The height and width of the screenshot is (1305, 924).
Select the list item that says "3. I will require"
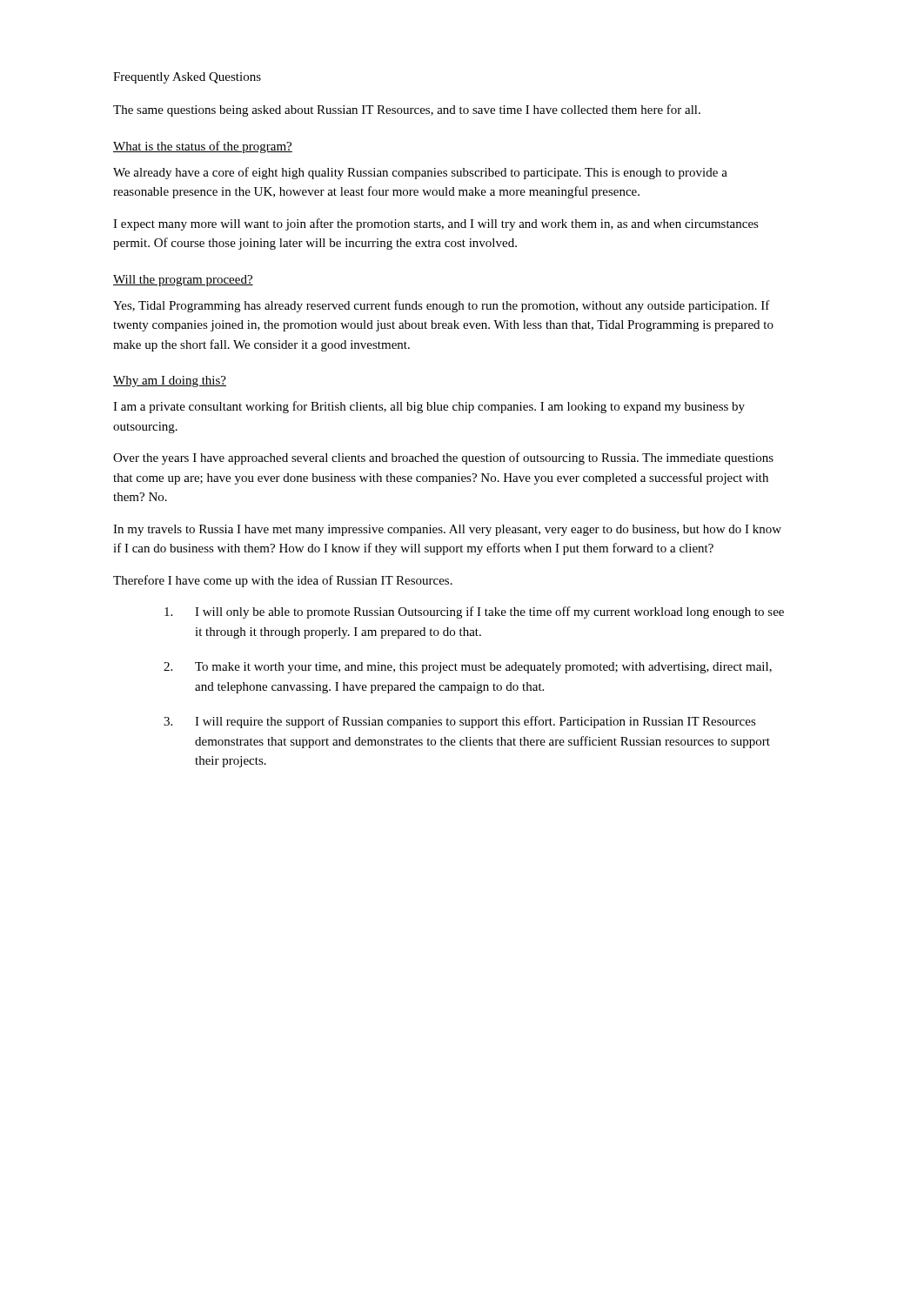[x=471, y=741]
